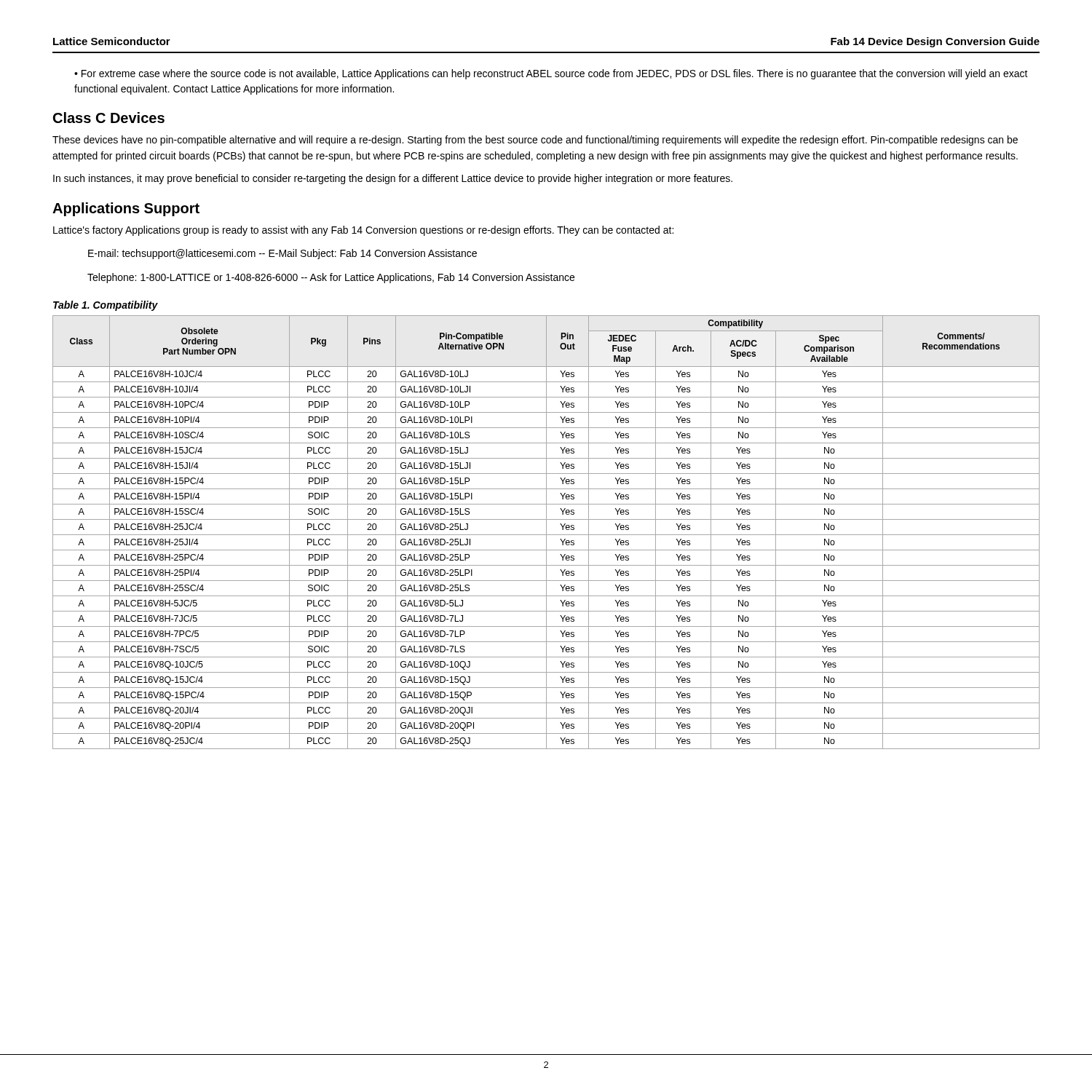Find the table that mentions "AC/DC Specs"
Image resolution: width=1092 pixels, height=1092 pixels.
point(546,532)
